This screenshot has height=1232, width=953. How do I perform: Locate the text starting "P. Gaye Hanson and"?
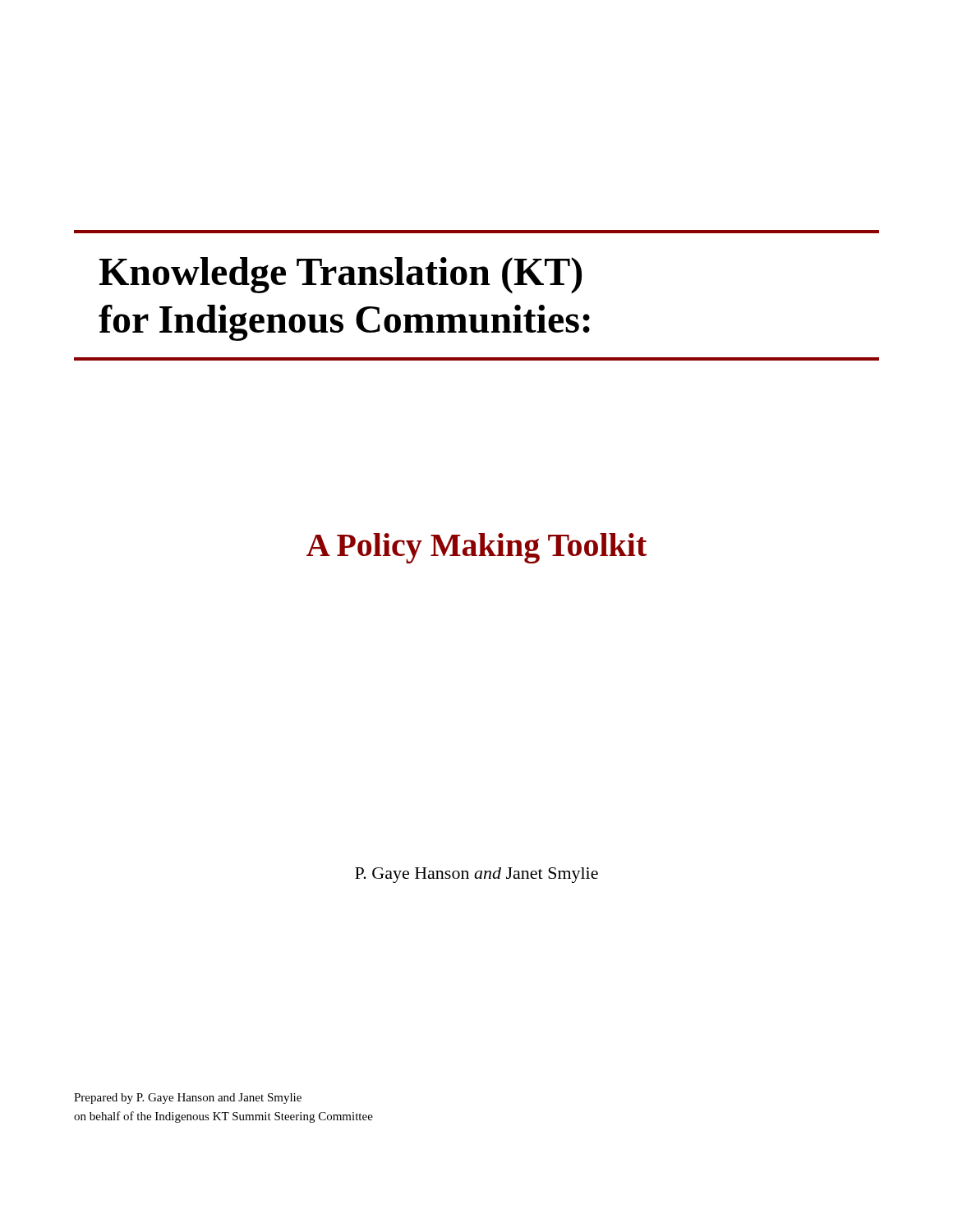pos(476,873)
